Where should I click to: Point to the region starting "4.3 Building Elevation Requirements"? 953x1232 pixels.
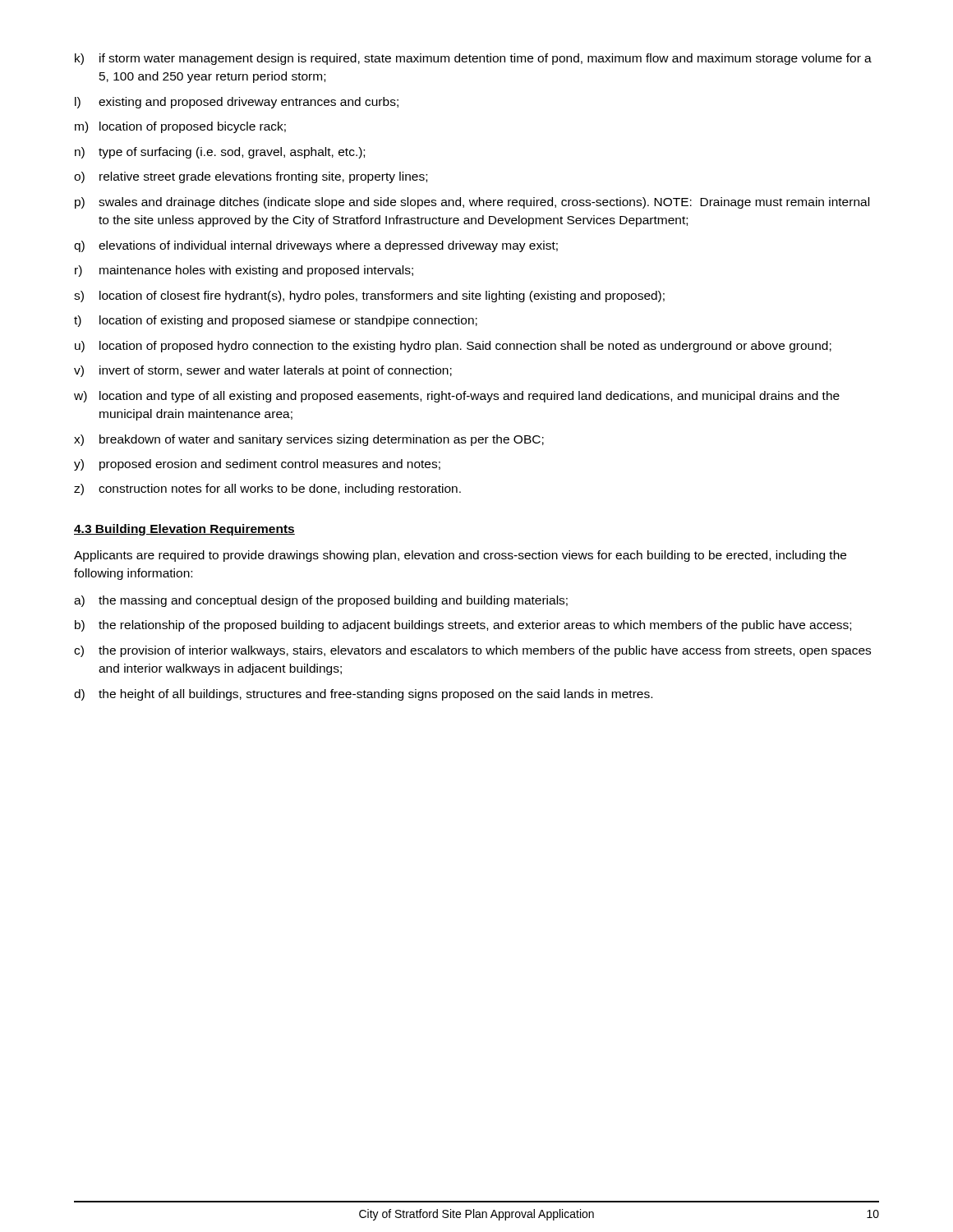coord(184,528)
